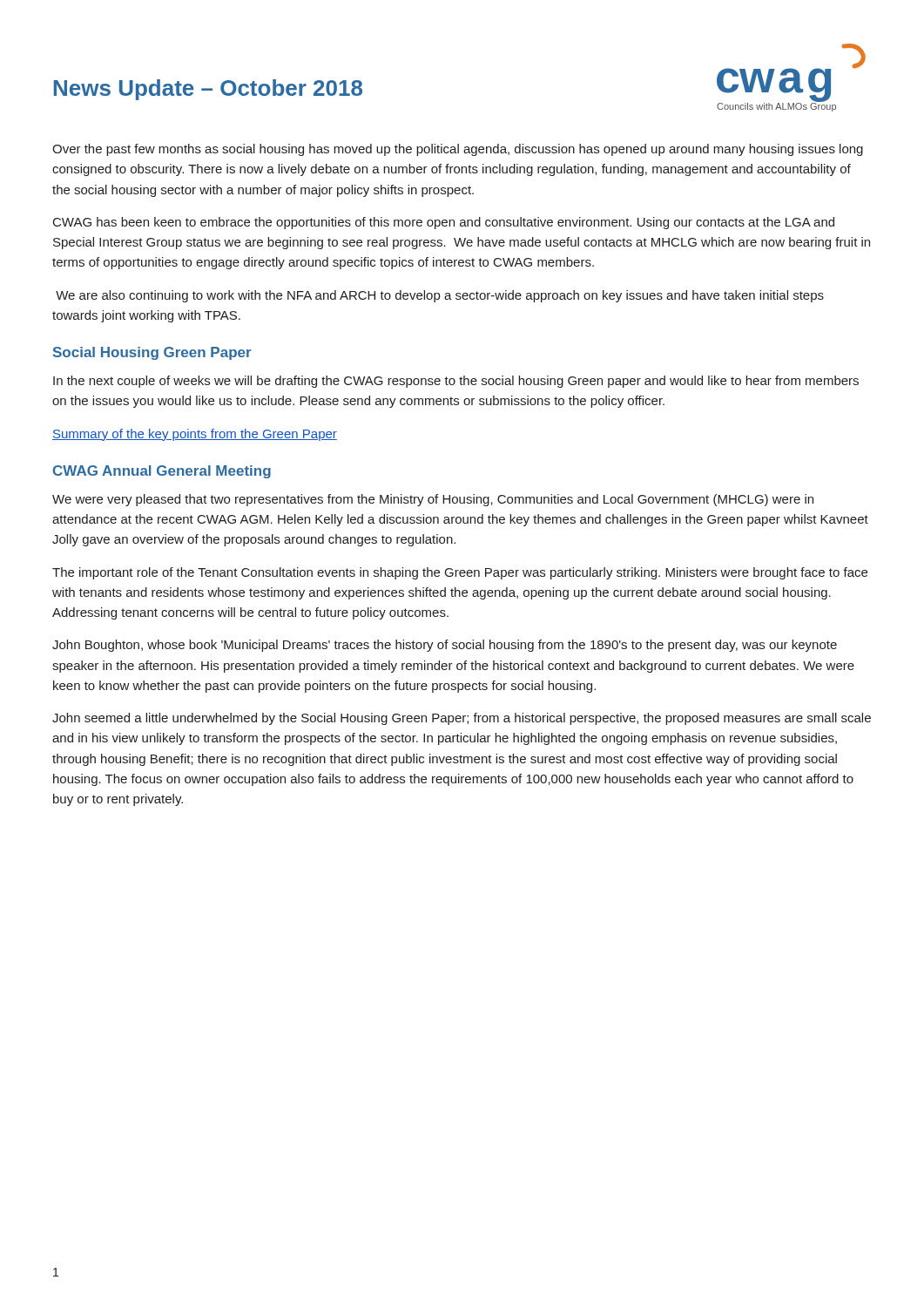This screenshot has height=1307, width=924.
Task: Select the element starting "We were very pleased that two"
Action: [460, 519]
